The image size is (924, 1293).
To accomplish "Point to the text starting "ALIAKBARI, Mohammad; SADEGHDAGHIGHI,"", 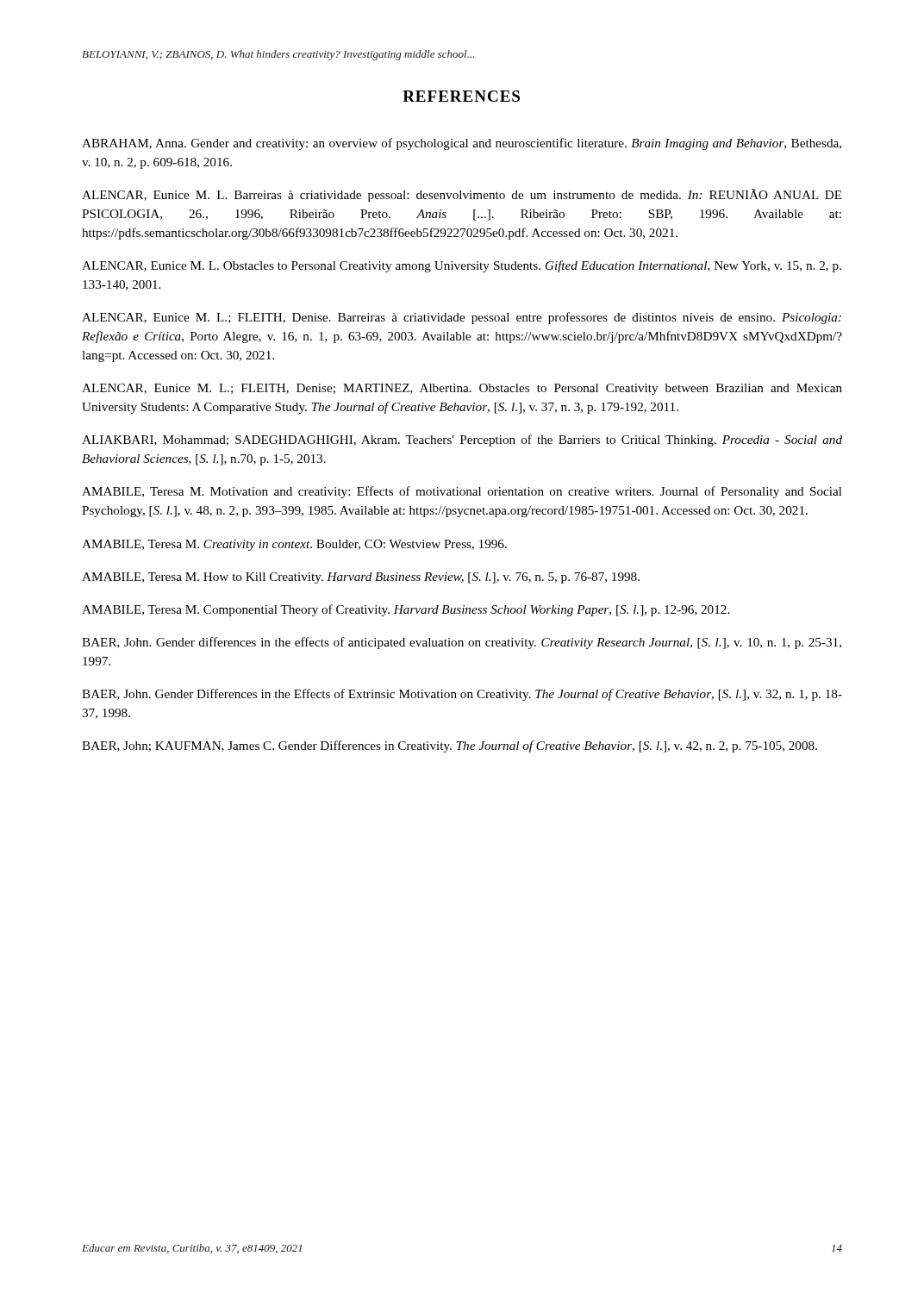I will click(x=462, y=449).
